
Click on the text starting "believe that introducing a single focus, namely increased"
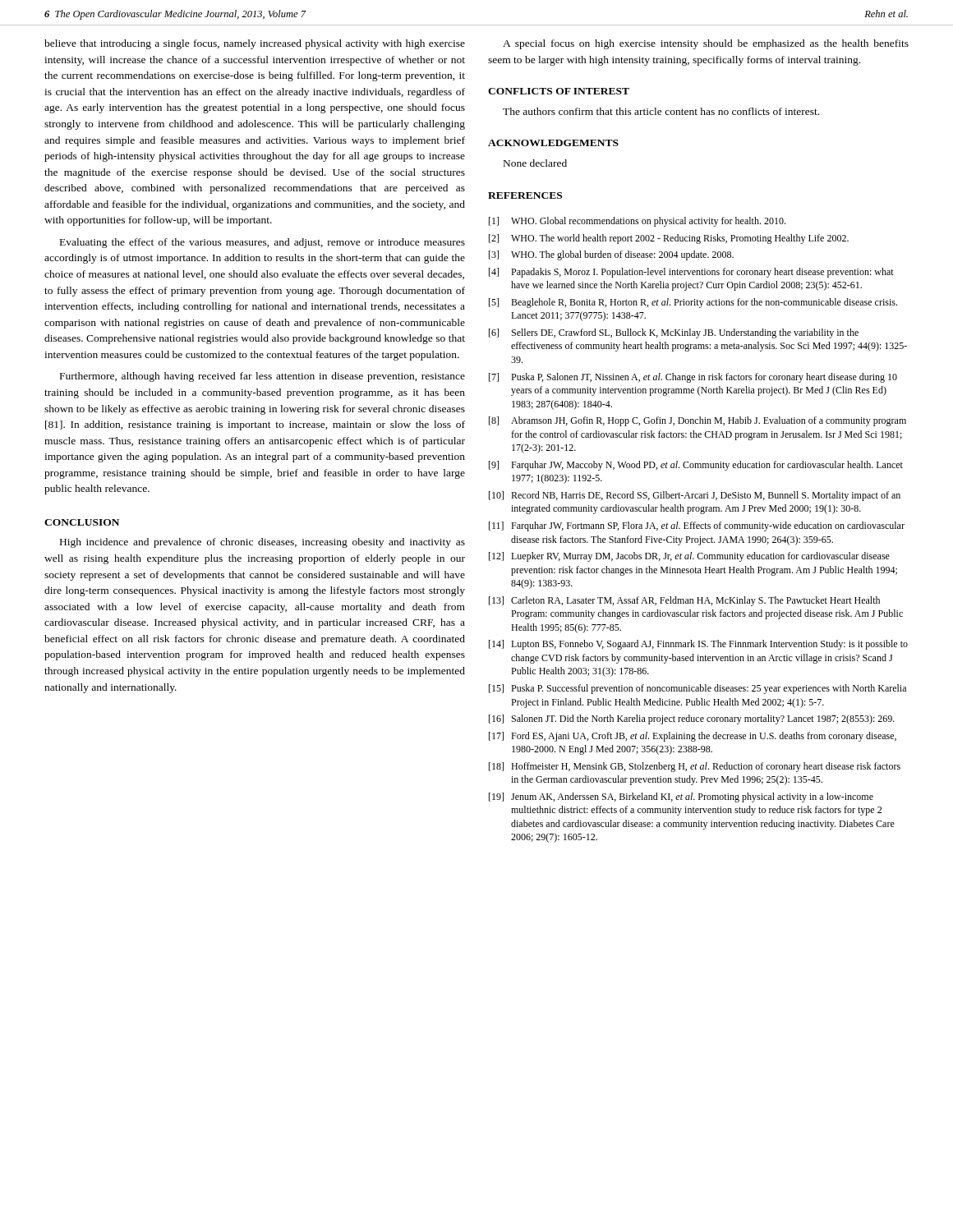coord(255,132)
